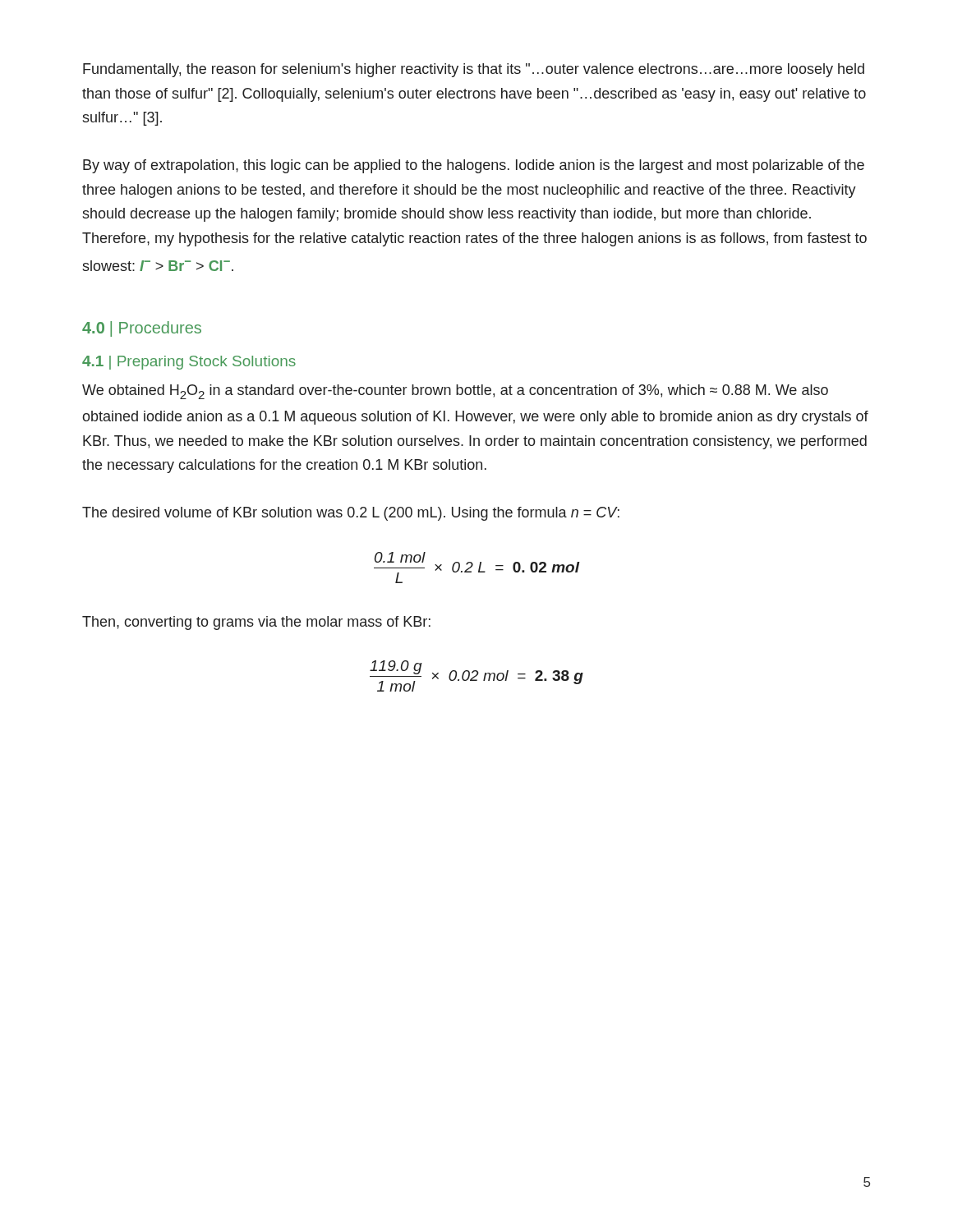Locate the element starting "Then, converting to grams via"

tap(257, 621)
